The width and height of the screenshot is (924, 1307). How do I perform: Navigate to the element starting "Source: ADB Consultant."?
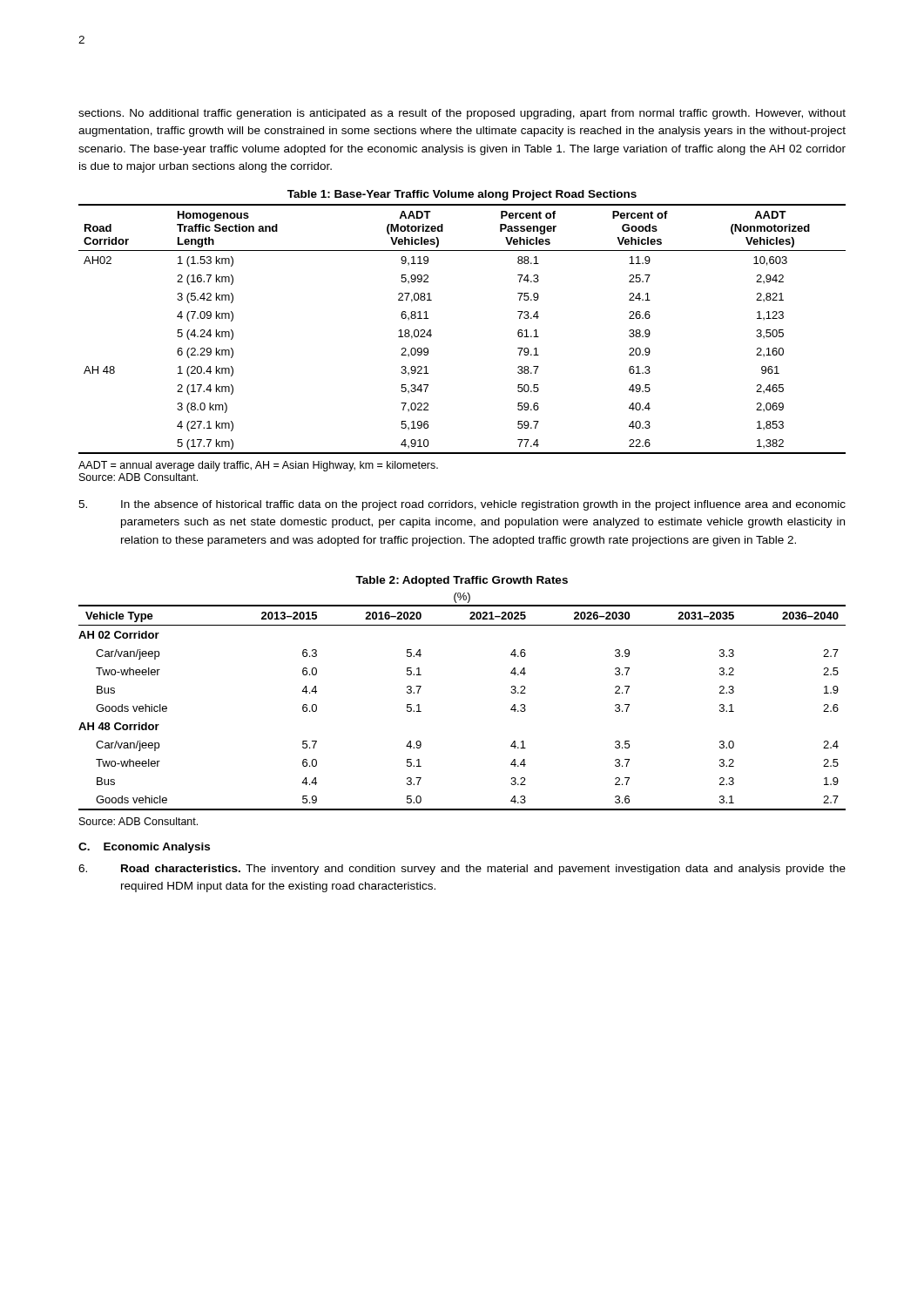pos(139,821)
